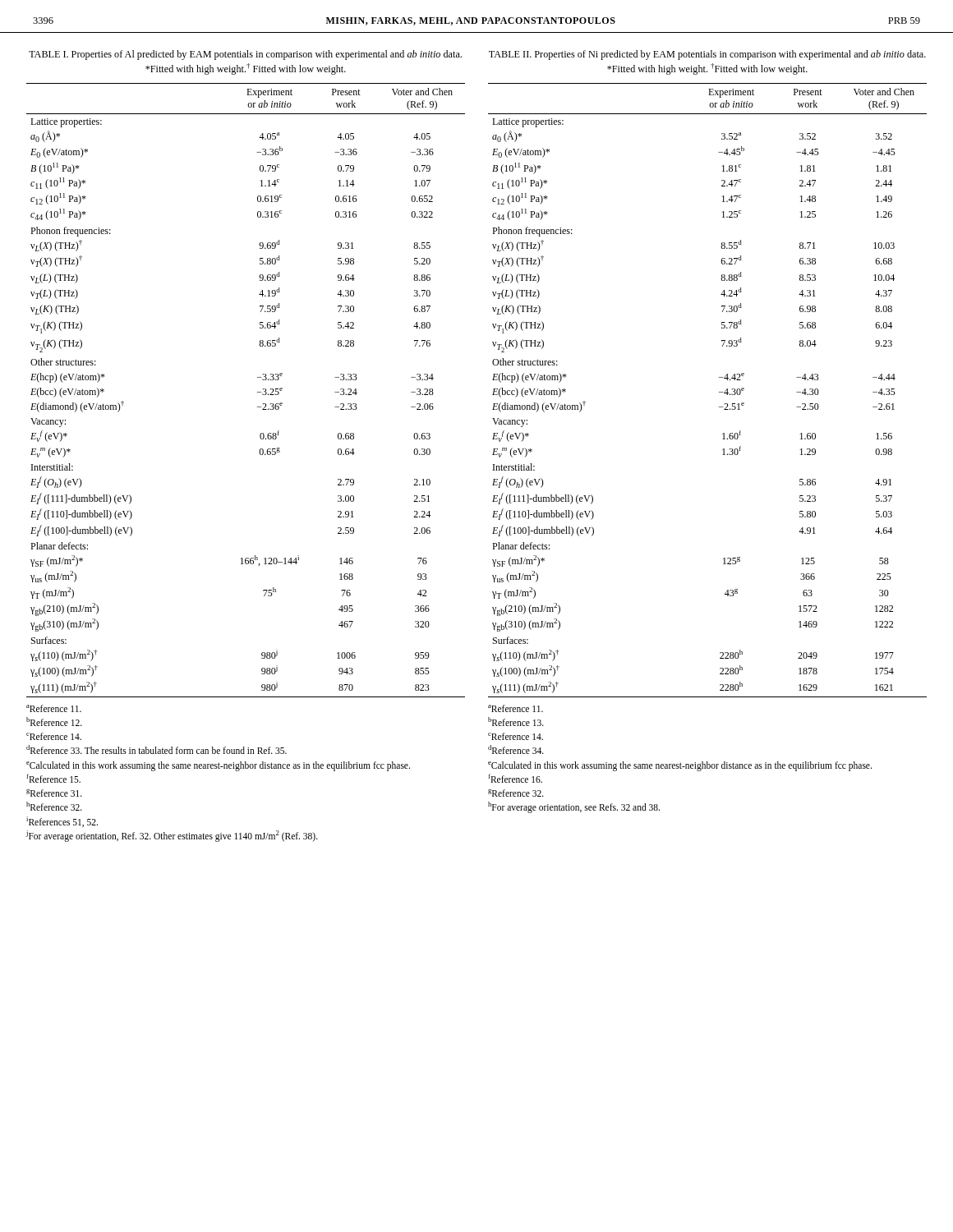This screenshot has height=1232, width=953.
Task: Locate the table with the text "166 h ,"
Action: pyautogui.click(x=246, y=390)
